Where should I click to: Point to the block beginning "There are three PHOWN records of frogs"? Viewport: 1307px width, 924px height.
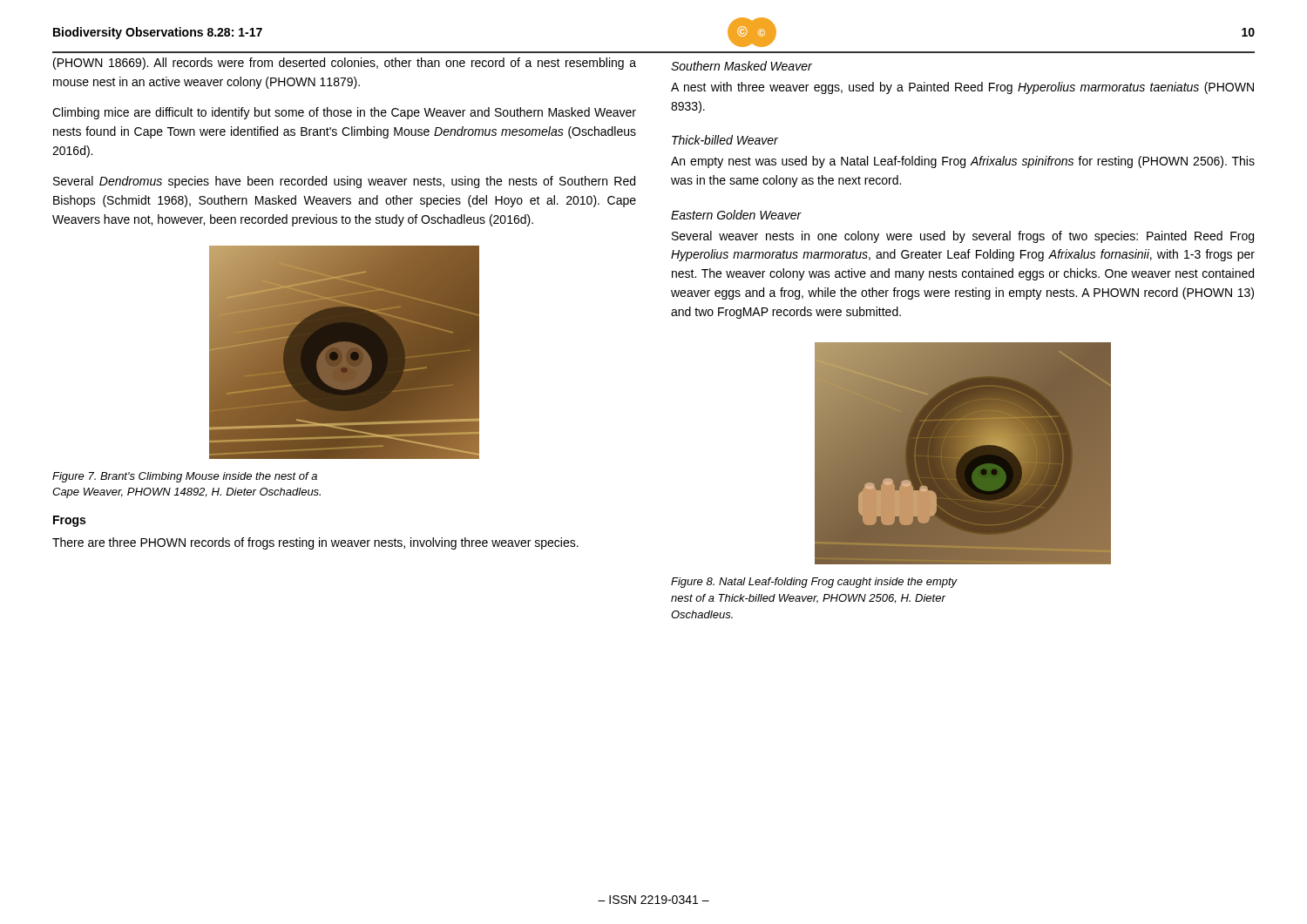tap(316, 543)
